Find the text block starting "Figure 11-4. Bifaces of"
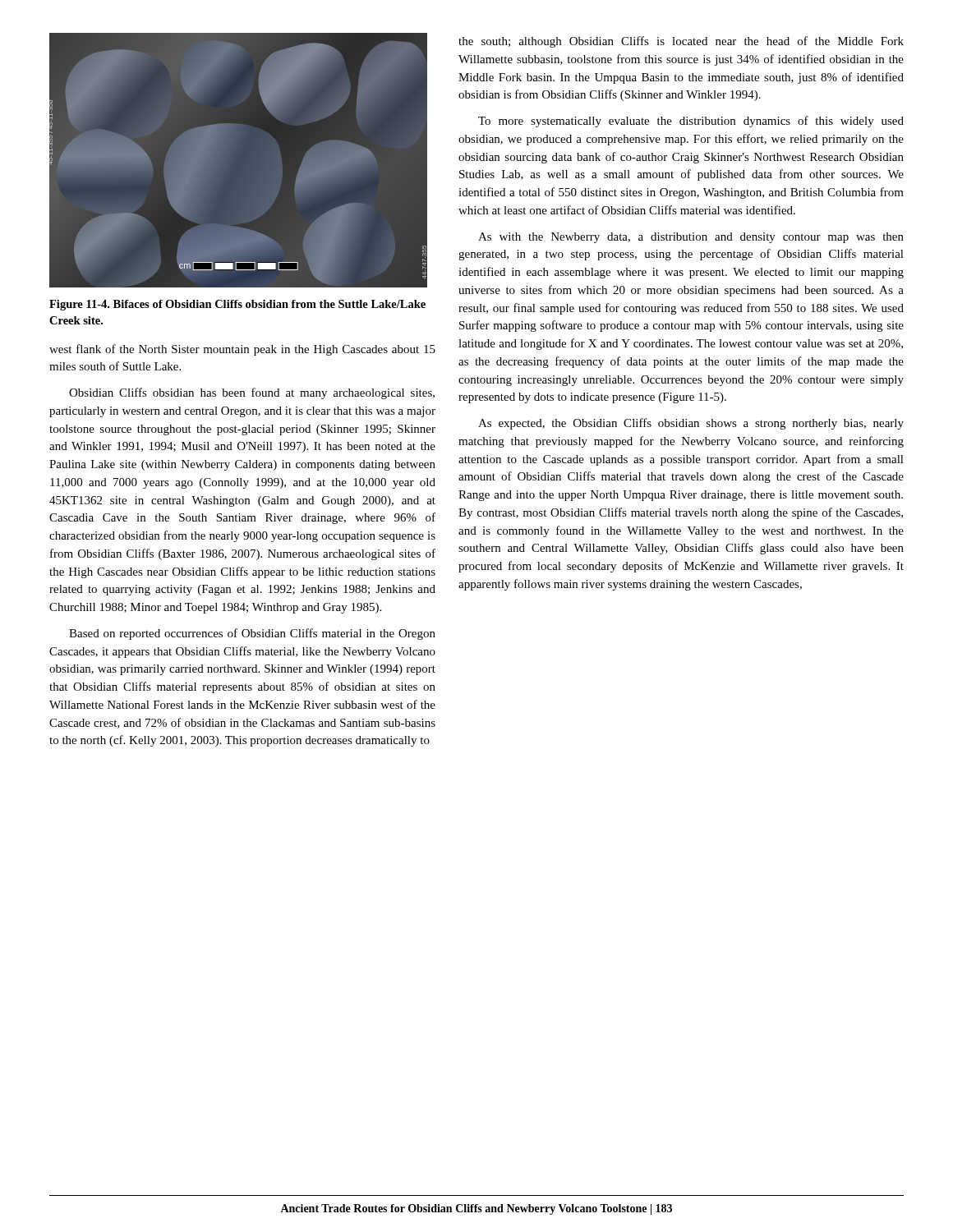This screenshot has width=953, height=1232. point(242,312)
